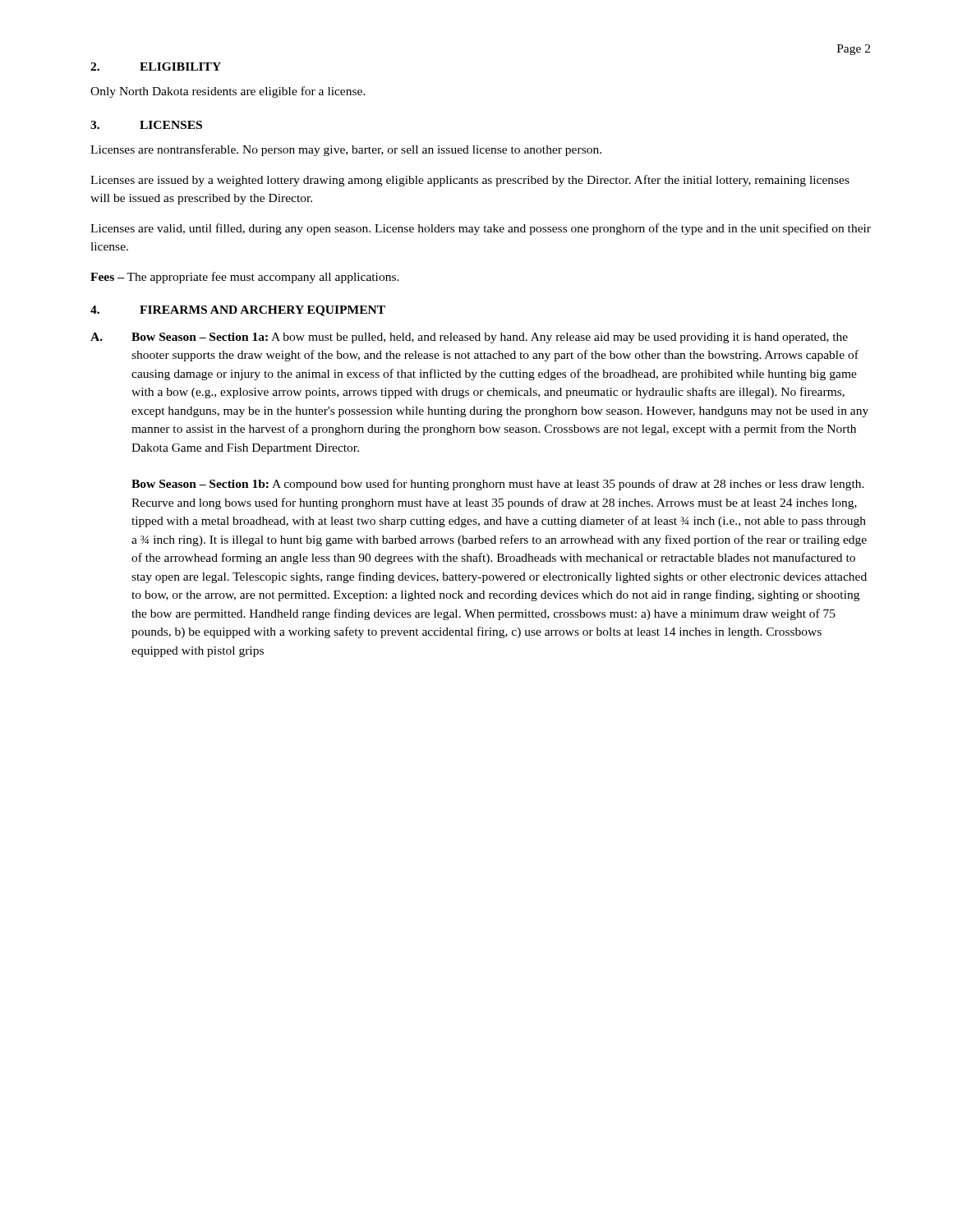The height and width of the screenshot is (1232, 953).
Task: Select the element starting "Licenses are issued by"
Action: (x=470, y=189)
